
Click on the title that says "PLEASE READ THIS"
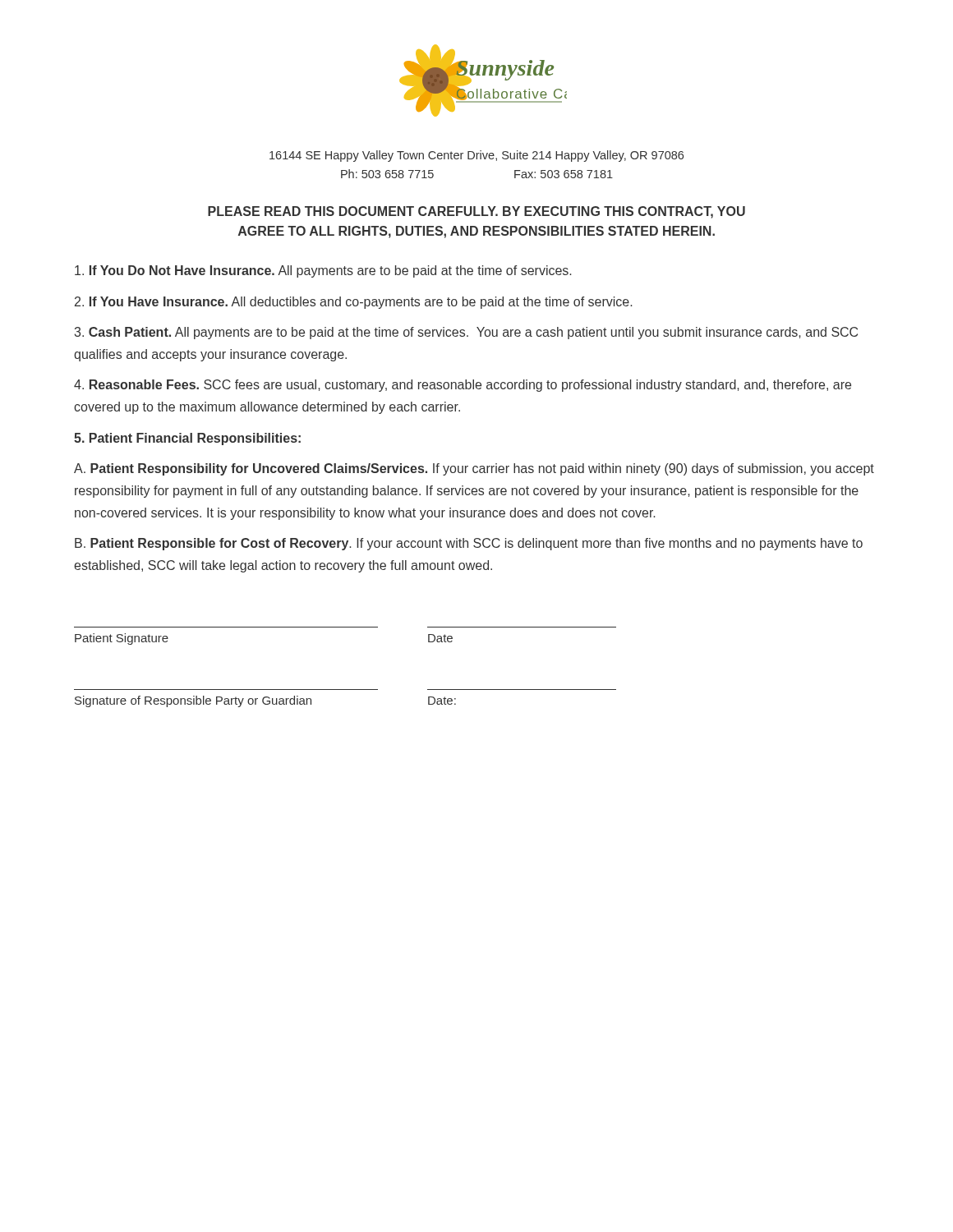pos(476,222)
